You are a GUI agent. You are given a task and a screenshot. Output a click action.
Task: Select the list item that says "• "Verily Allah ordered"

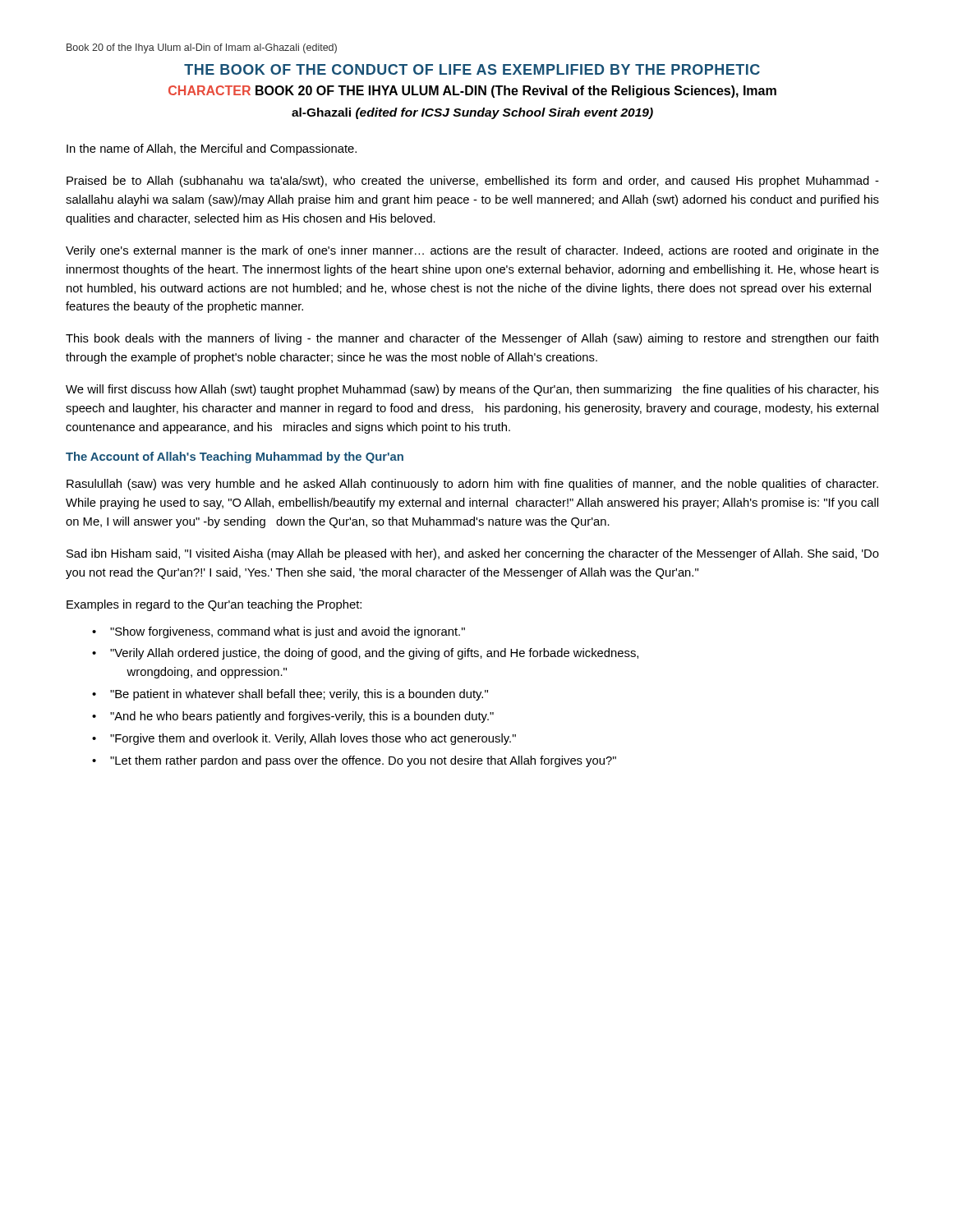pos(486,663)
